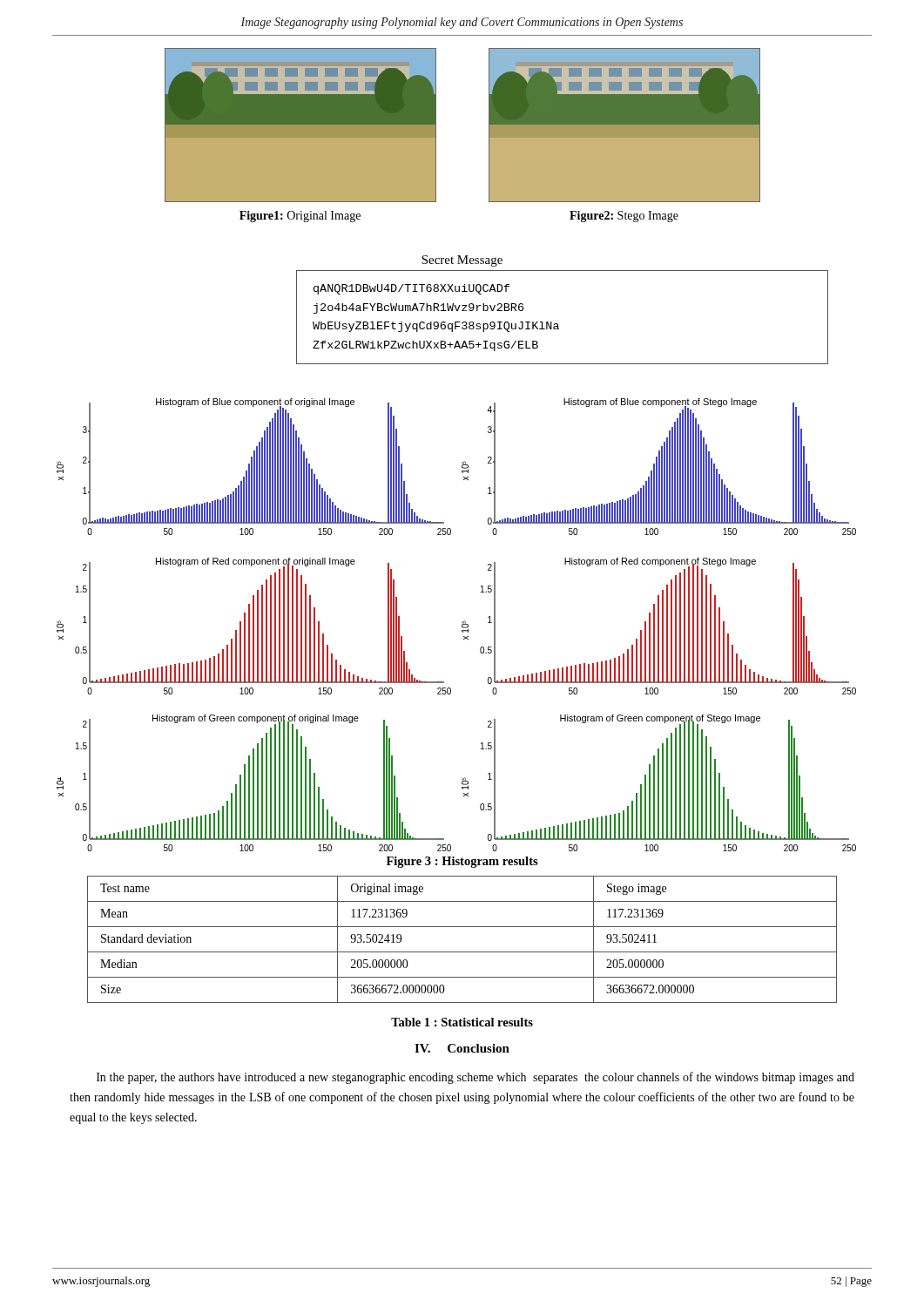Locate the region starting "Figure 3 :"
Viewport: 924px width, 1307px height.
pos(462,861)
